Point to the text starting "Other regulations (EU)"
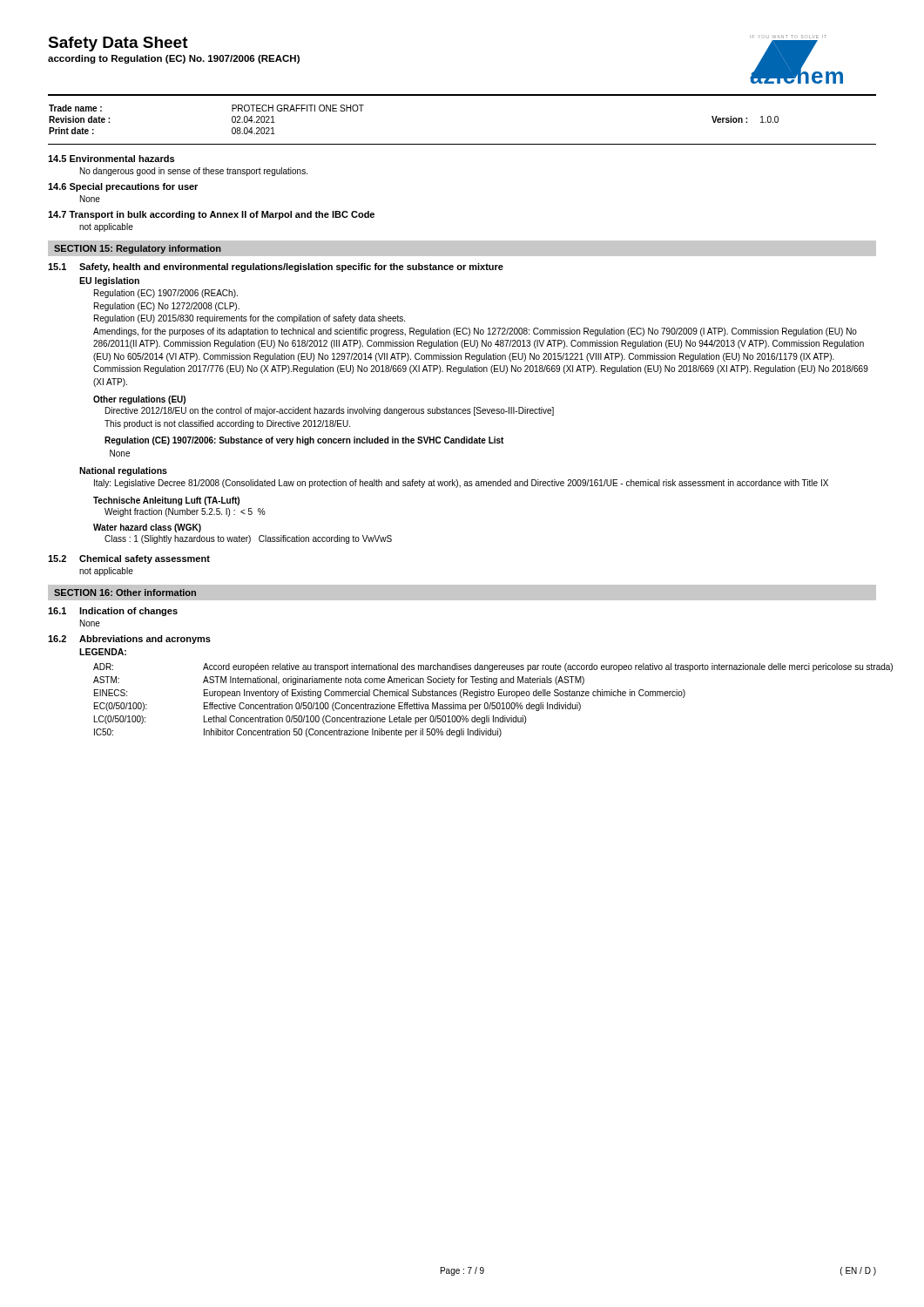 [140, 399]
